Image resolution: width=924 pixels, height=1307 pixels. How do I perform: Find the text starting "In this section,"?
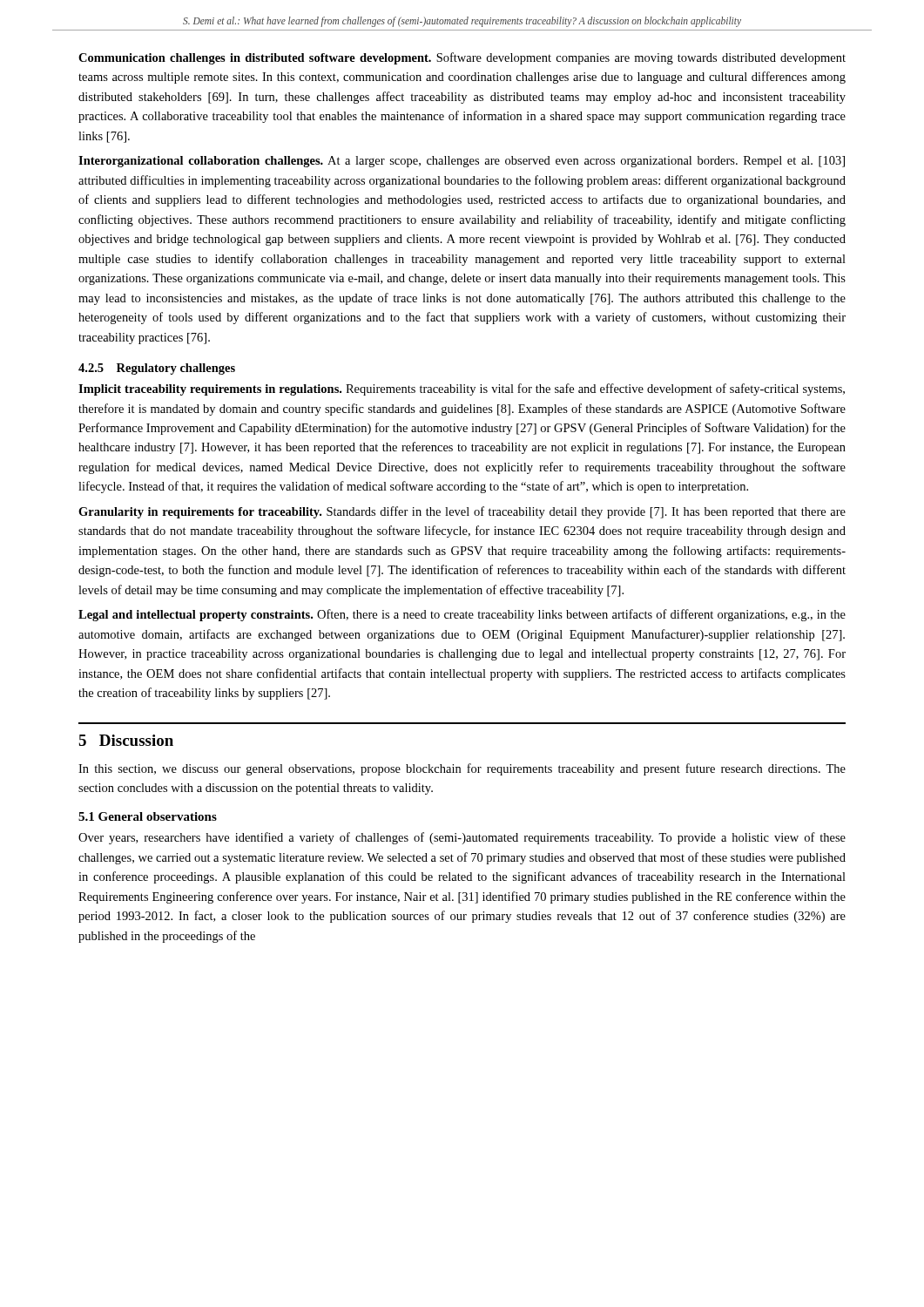(x=462, y=778)
